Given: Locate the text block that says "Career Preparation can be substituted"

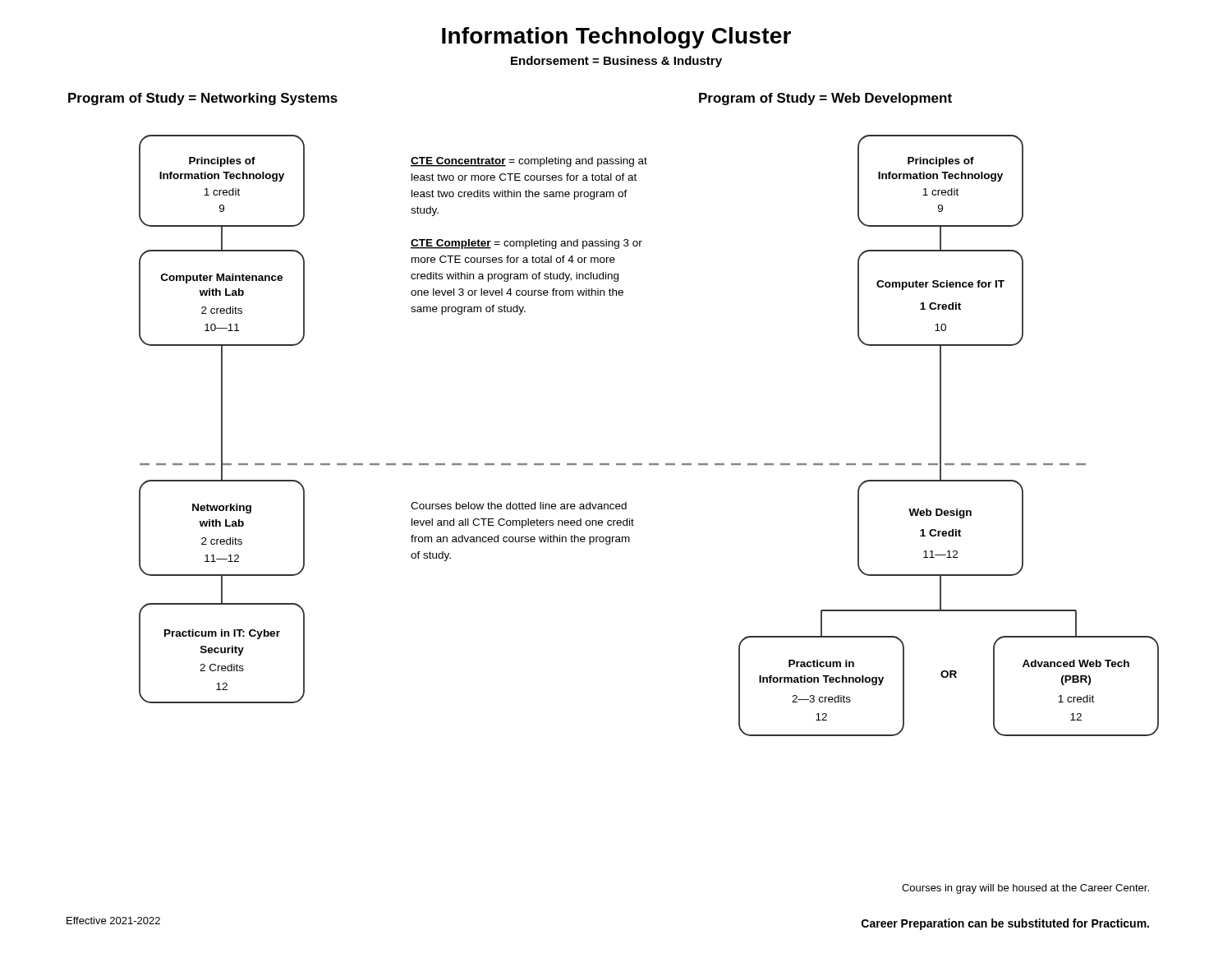Looking at the screenshot, I should 1005,923.
